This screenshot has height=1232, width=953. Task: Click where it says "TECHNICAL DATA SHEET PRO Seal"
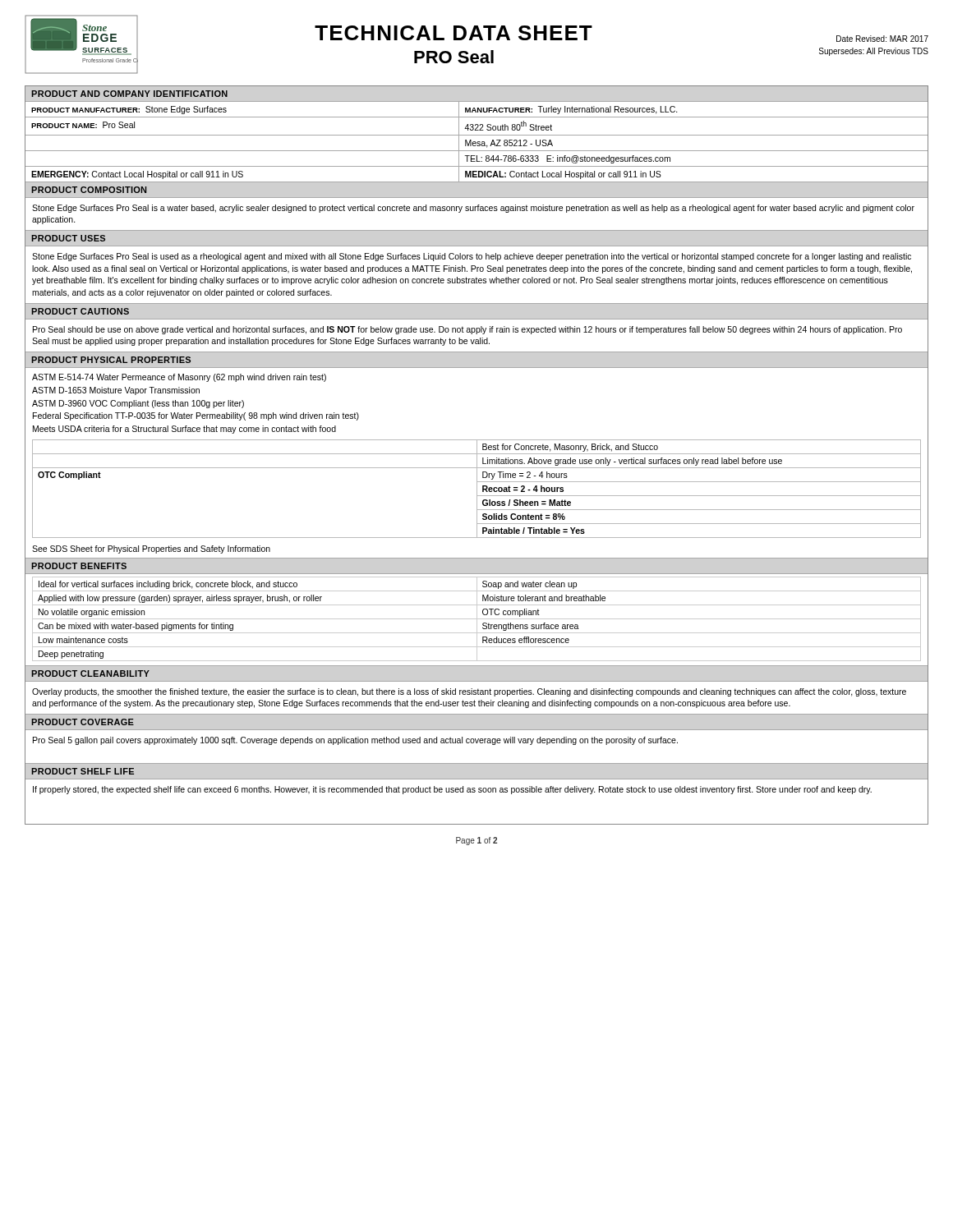(454, 45)
